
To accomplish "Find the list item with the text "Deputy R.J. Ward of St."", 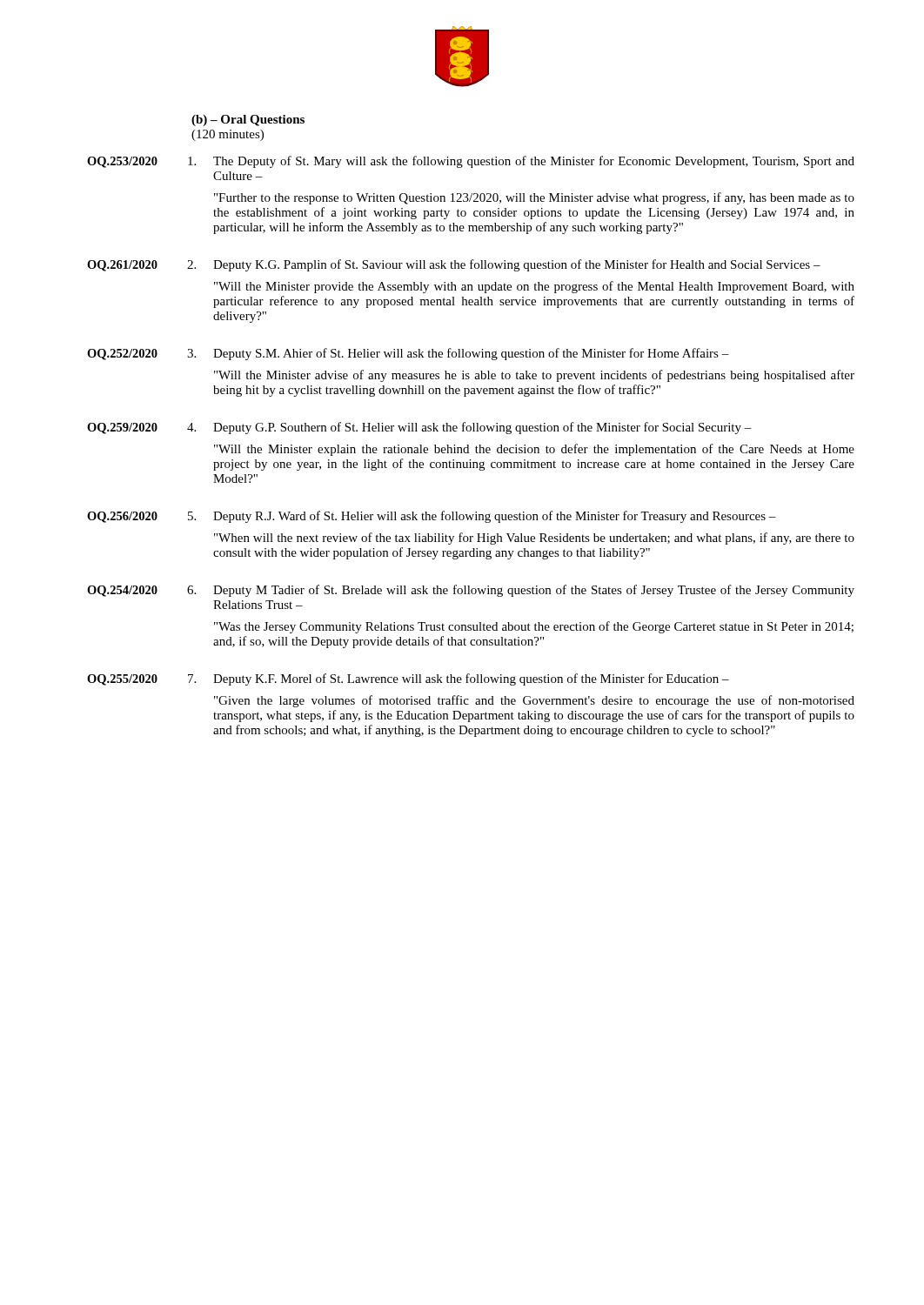I will tap(494, 516).
